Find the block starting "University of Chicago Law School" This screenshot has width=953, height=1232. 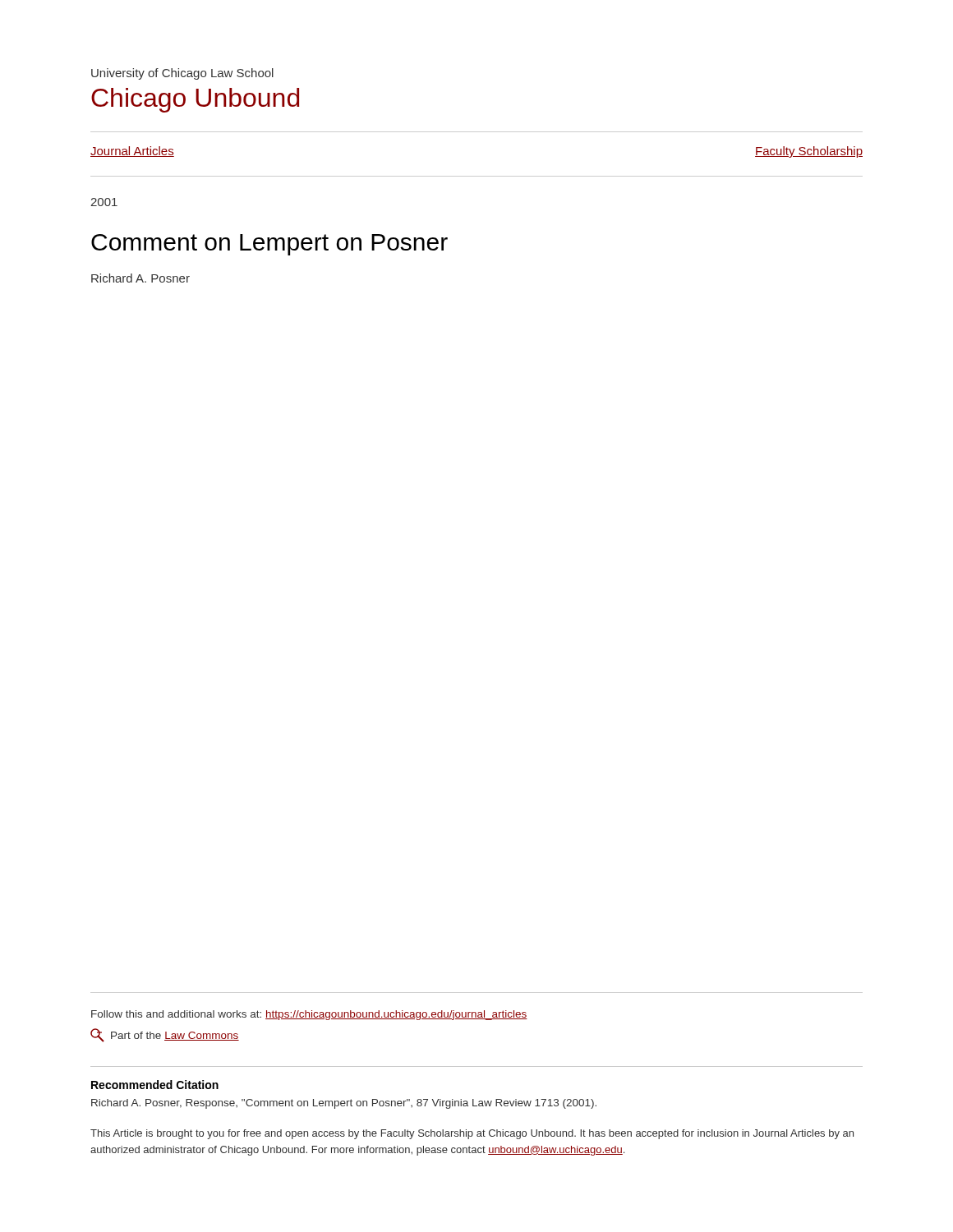click(x=182, y=73)
